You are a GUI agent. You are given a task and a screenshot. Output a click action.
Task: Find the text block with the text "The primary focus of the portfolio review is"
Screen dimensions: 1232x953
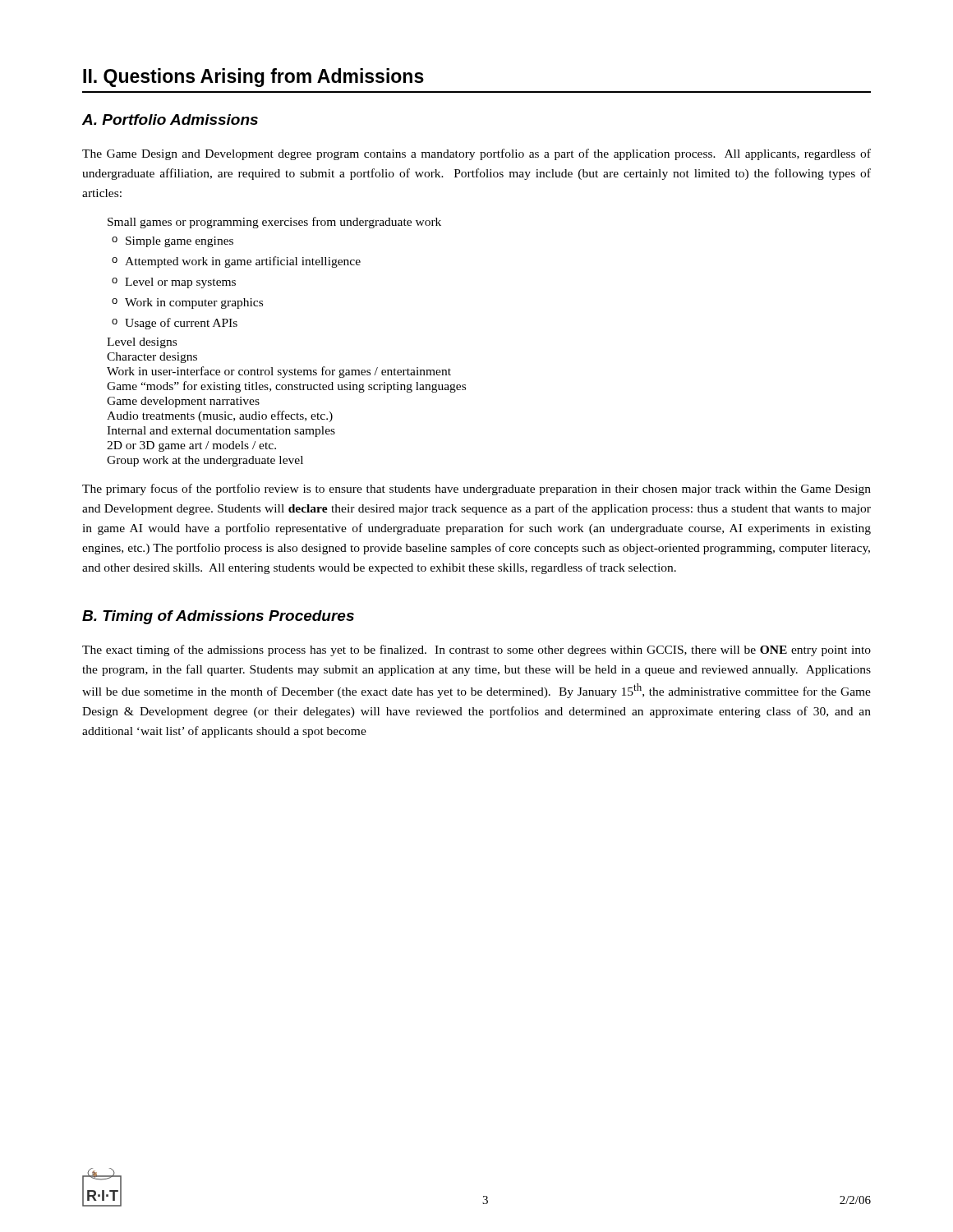pos(476,528)
